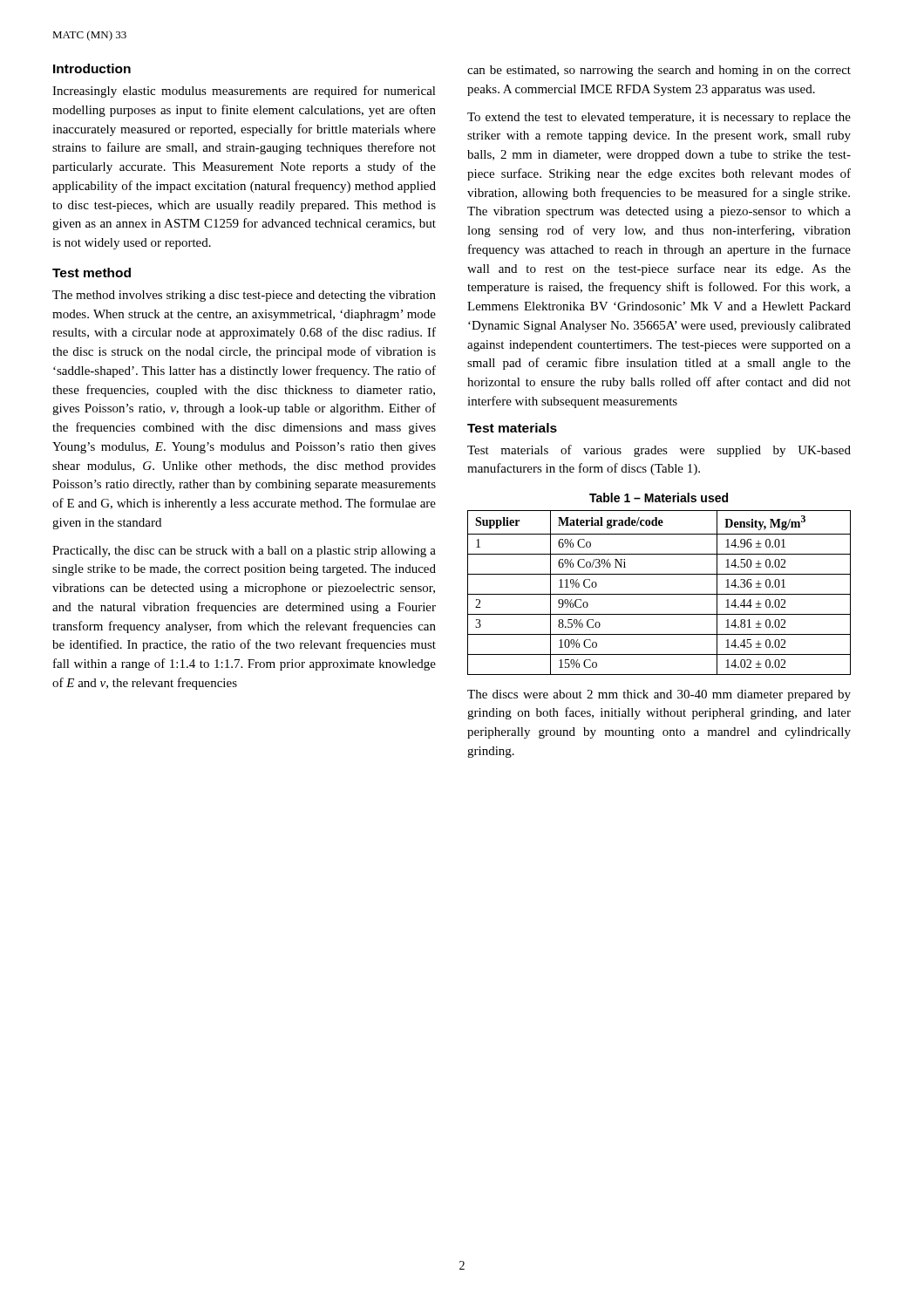
Task: Select the text block with the text "can be estimated, so narrowing the search and"
Action: click(x=659, y=80)
